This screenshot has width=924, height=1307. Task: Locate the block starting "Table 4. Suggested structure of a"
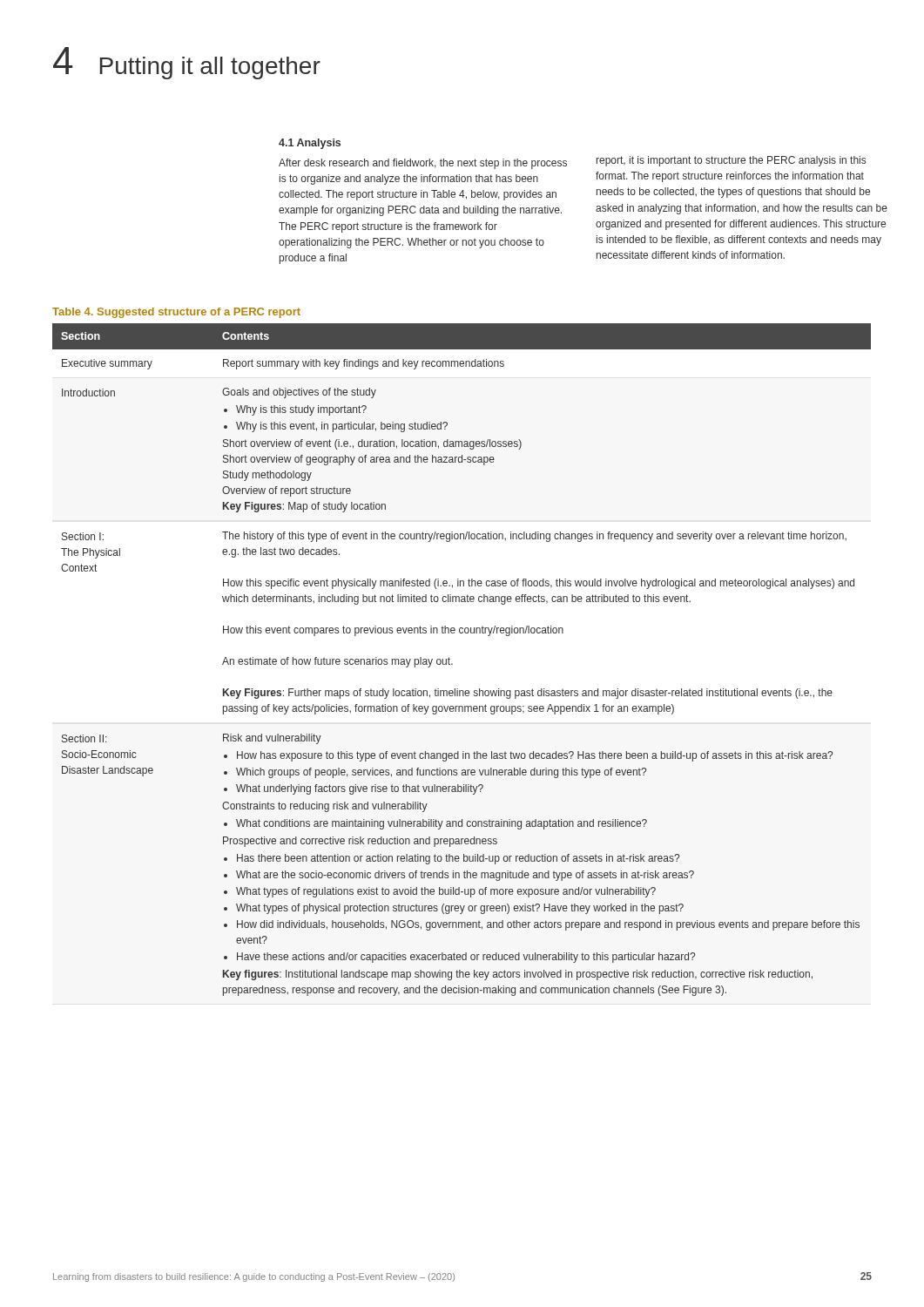pos(176,311)
